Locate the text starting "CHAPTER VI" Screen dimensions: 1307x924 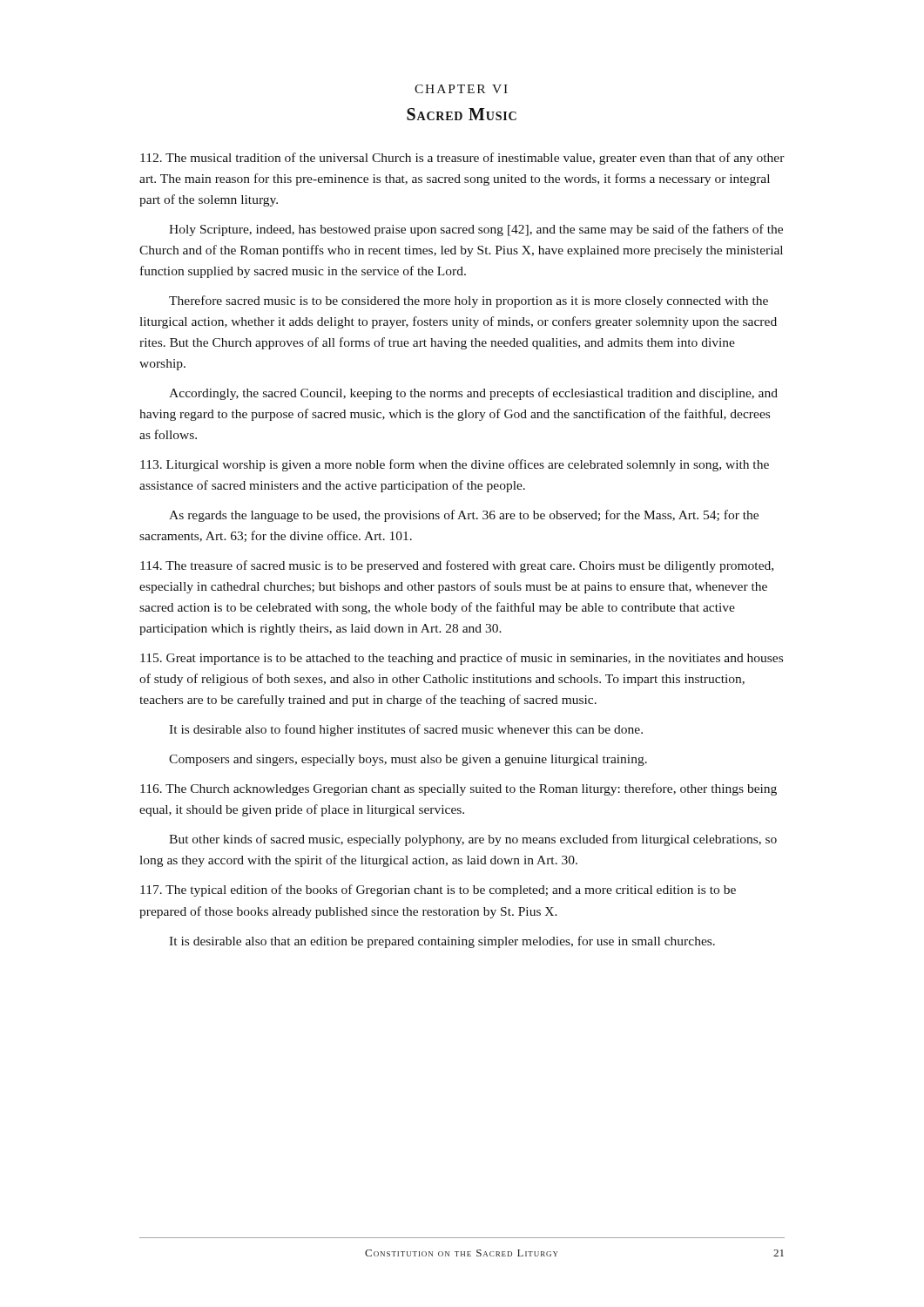click(462, 88)
